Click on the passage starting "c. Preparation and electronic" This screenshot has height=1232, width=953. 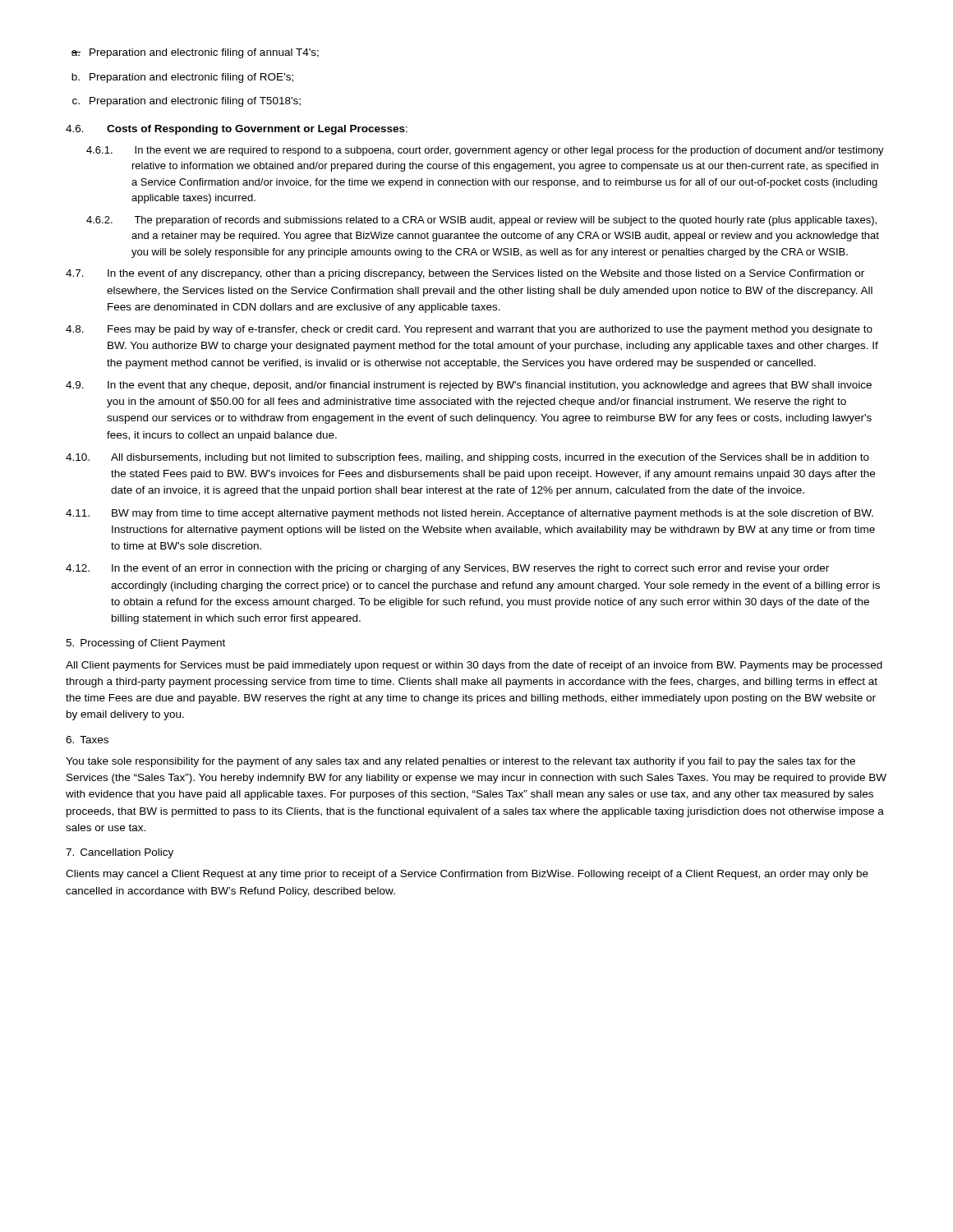pos(186,102)
